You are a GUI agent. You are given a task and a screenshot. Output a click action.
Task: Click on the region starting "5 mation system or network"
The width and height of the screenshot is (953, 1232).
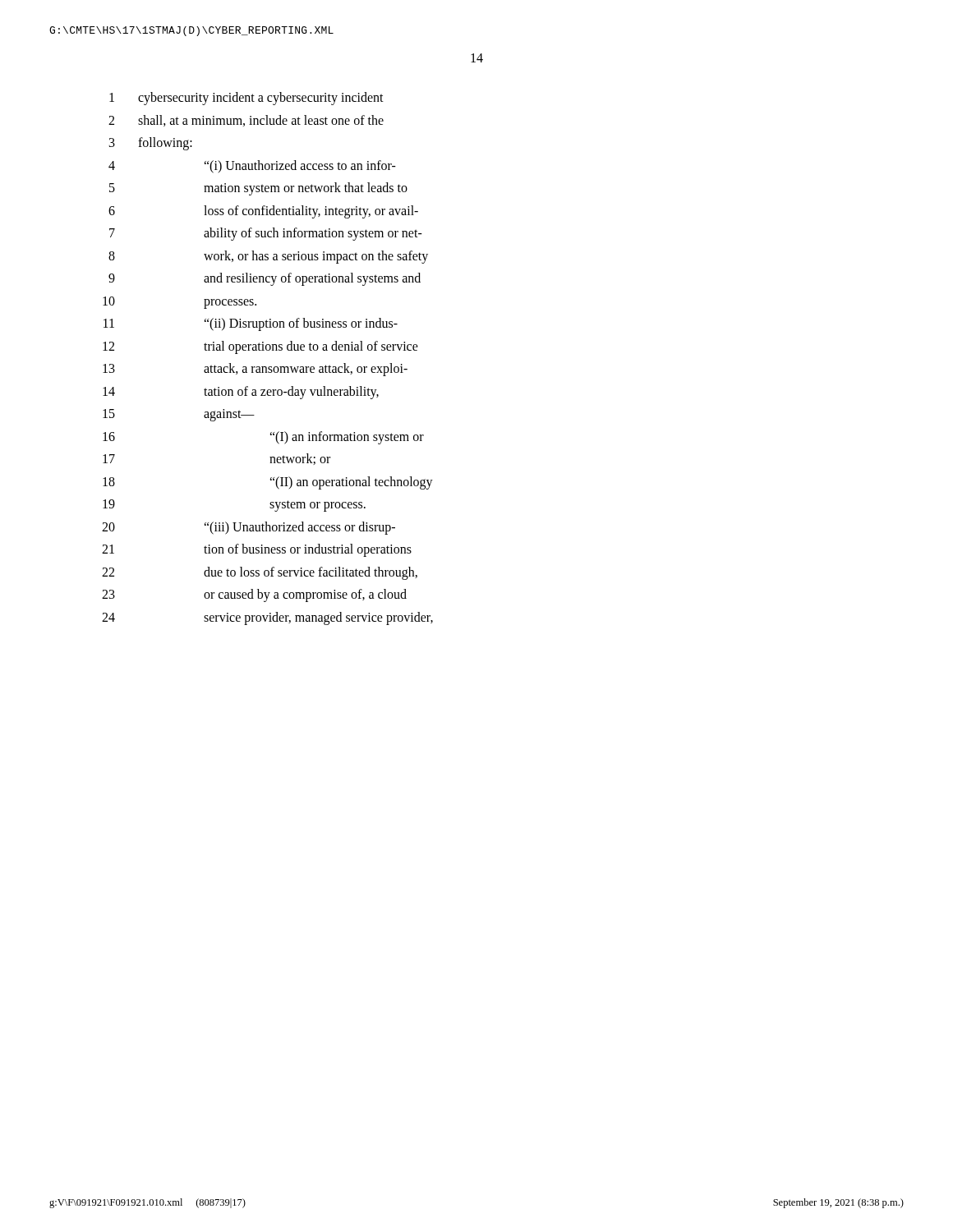coord(258,189)
